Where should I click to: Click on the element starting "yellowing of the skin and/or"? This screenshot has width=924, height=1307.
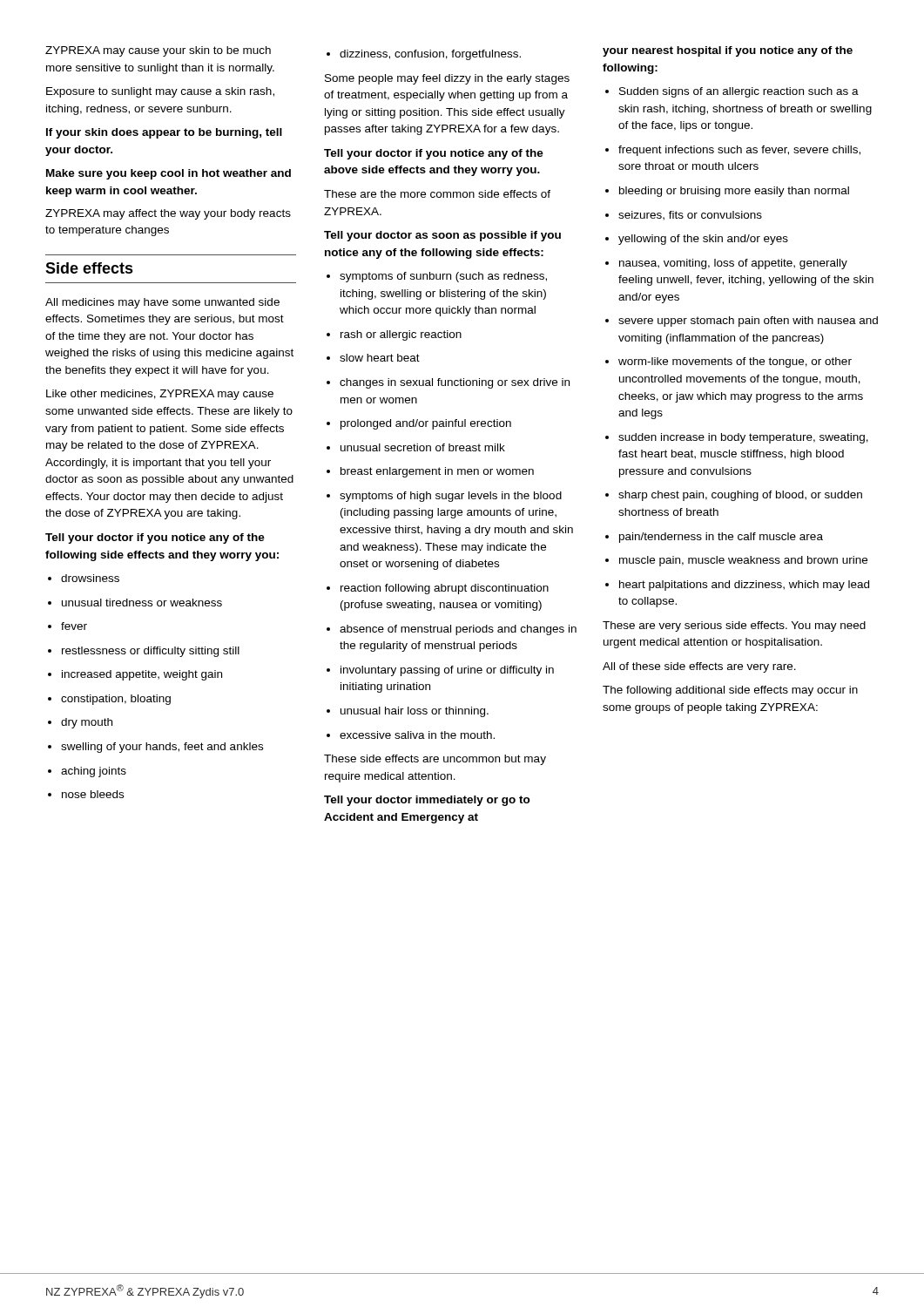coord(741,239)
